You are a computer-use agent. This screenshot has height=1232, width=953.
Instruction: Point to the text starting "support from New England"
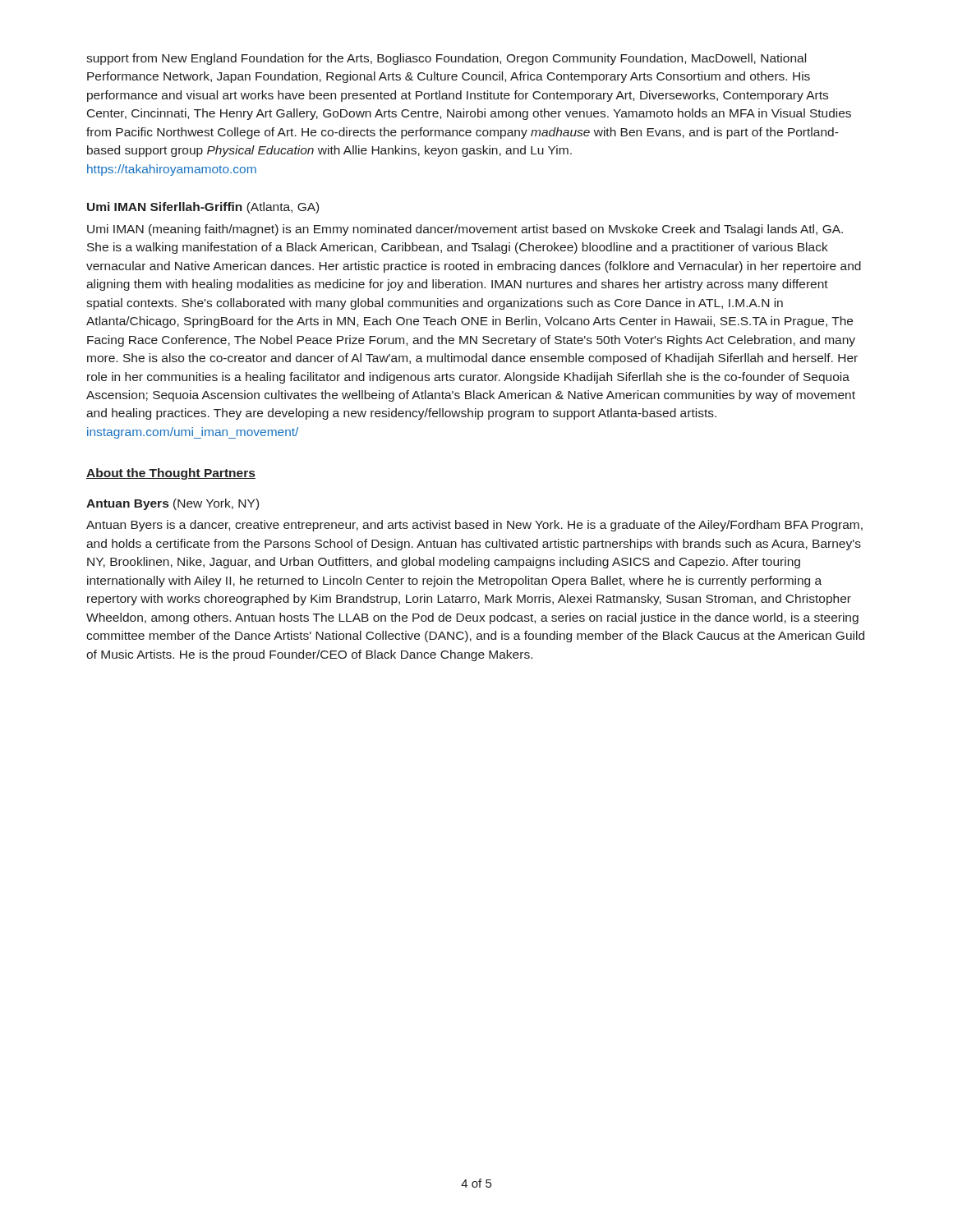(x=469, y=113)
